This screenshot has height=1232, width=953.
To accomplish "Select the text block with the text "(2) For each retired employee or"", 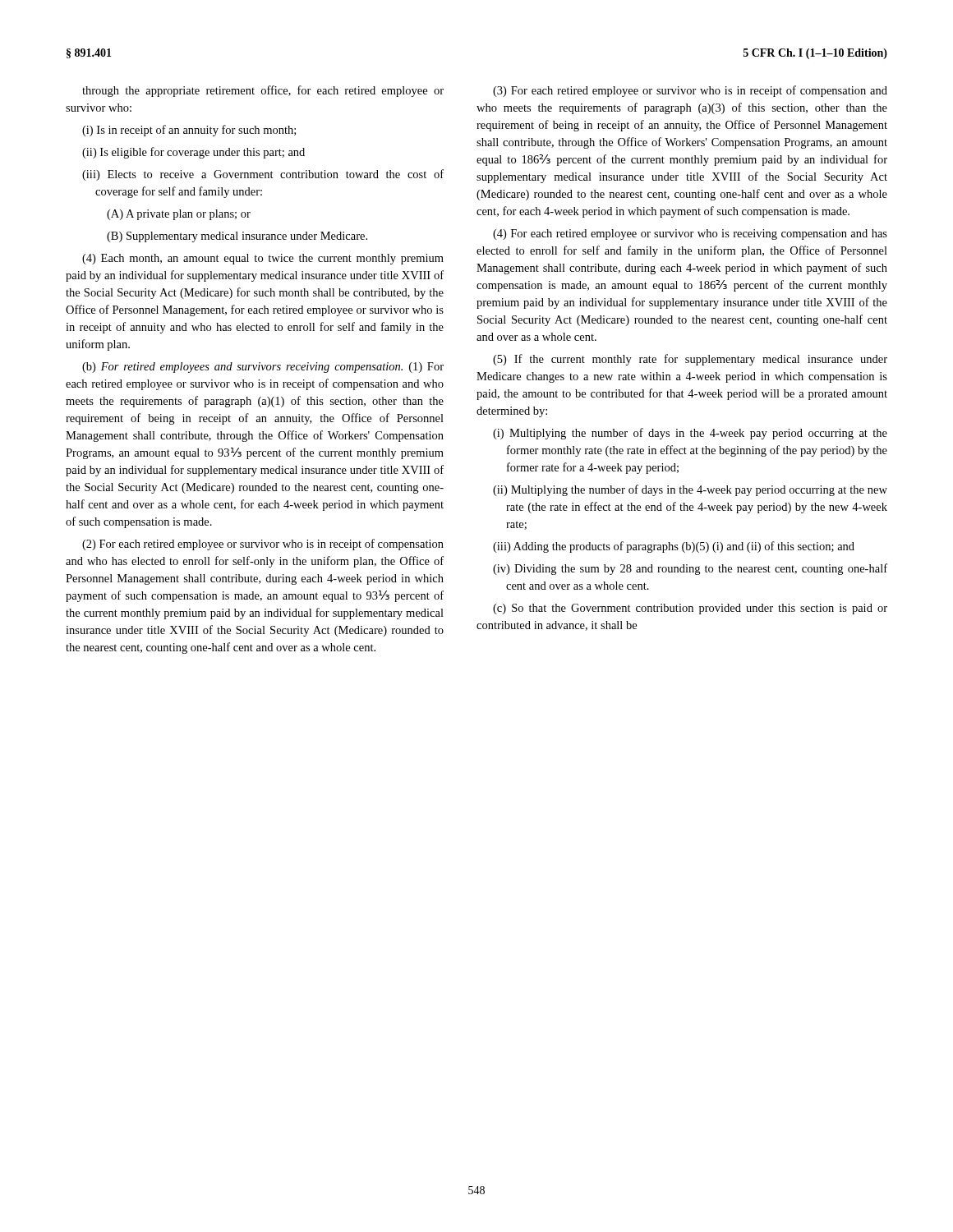I will (255, 596).
